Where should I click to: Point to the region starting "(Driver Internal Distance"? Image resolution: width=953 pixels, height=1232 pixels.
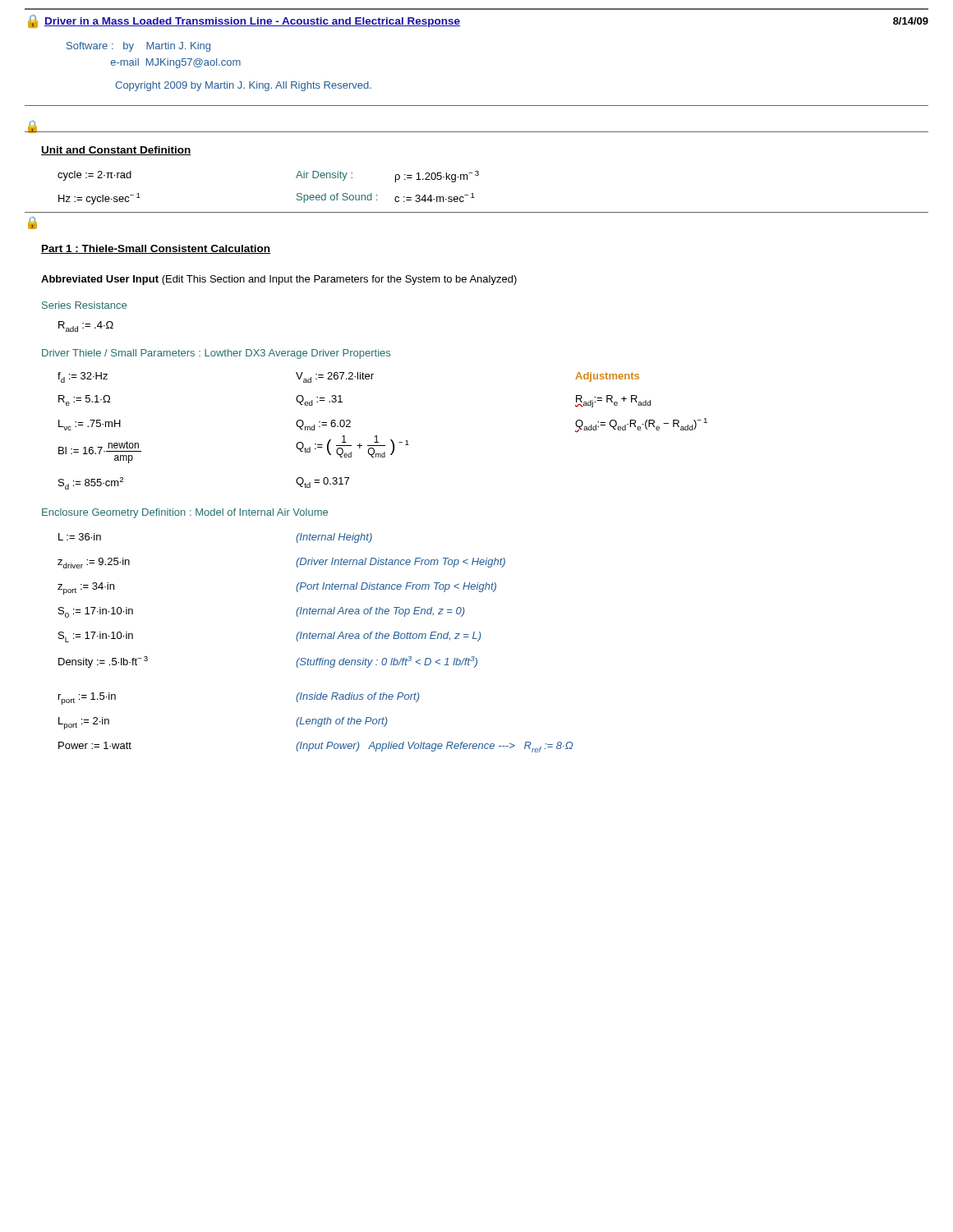[x=401, y=561]
